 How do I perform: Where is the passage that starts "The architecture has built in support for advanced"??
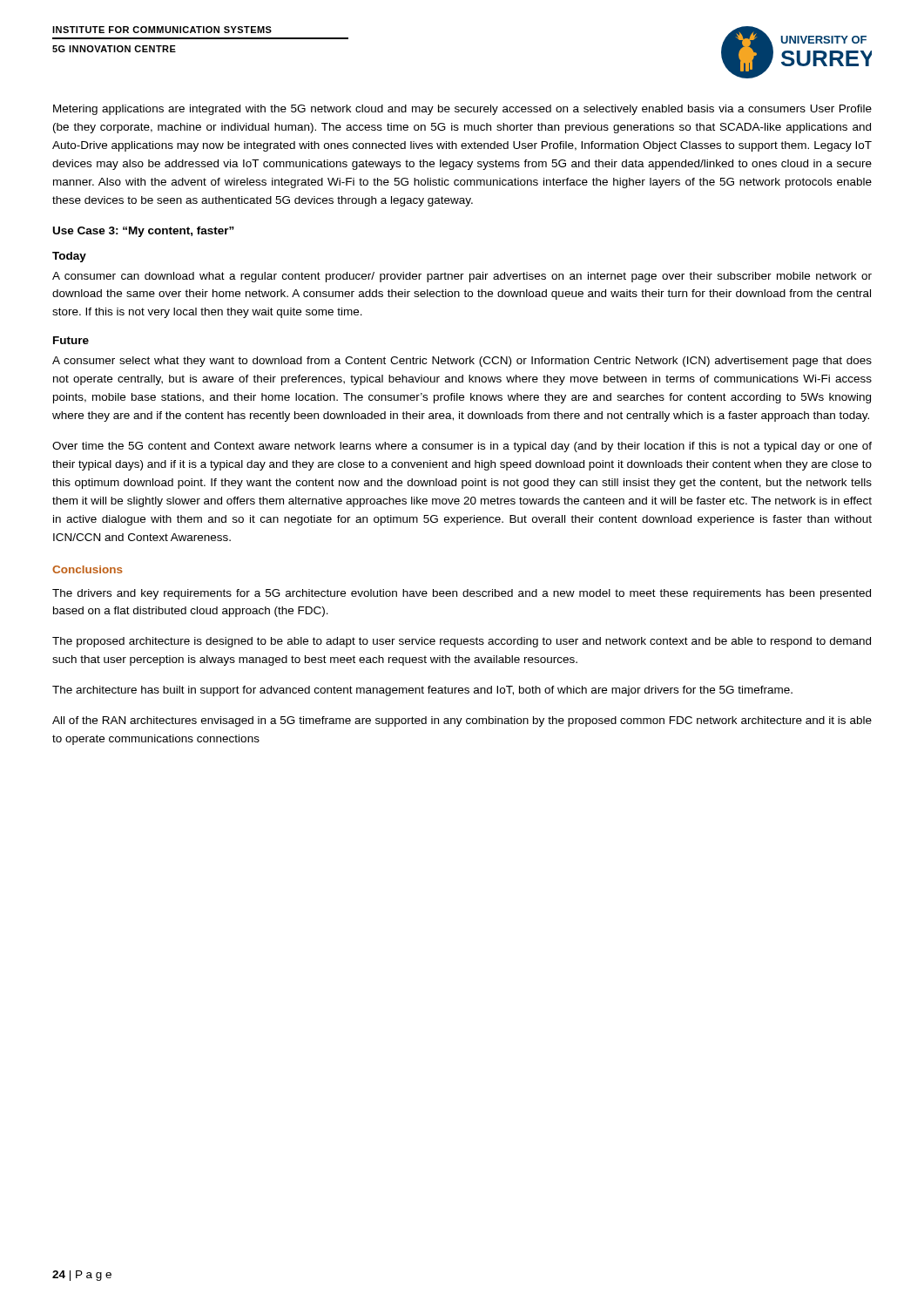(x=423, y=690)
